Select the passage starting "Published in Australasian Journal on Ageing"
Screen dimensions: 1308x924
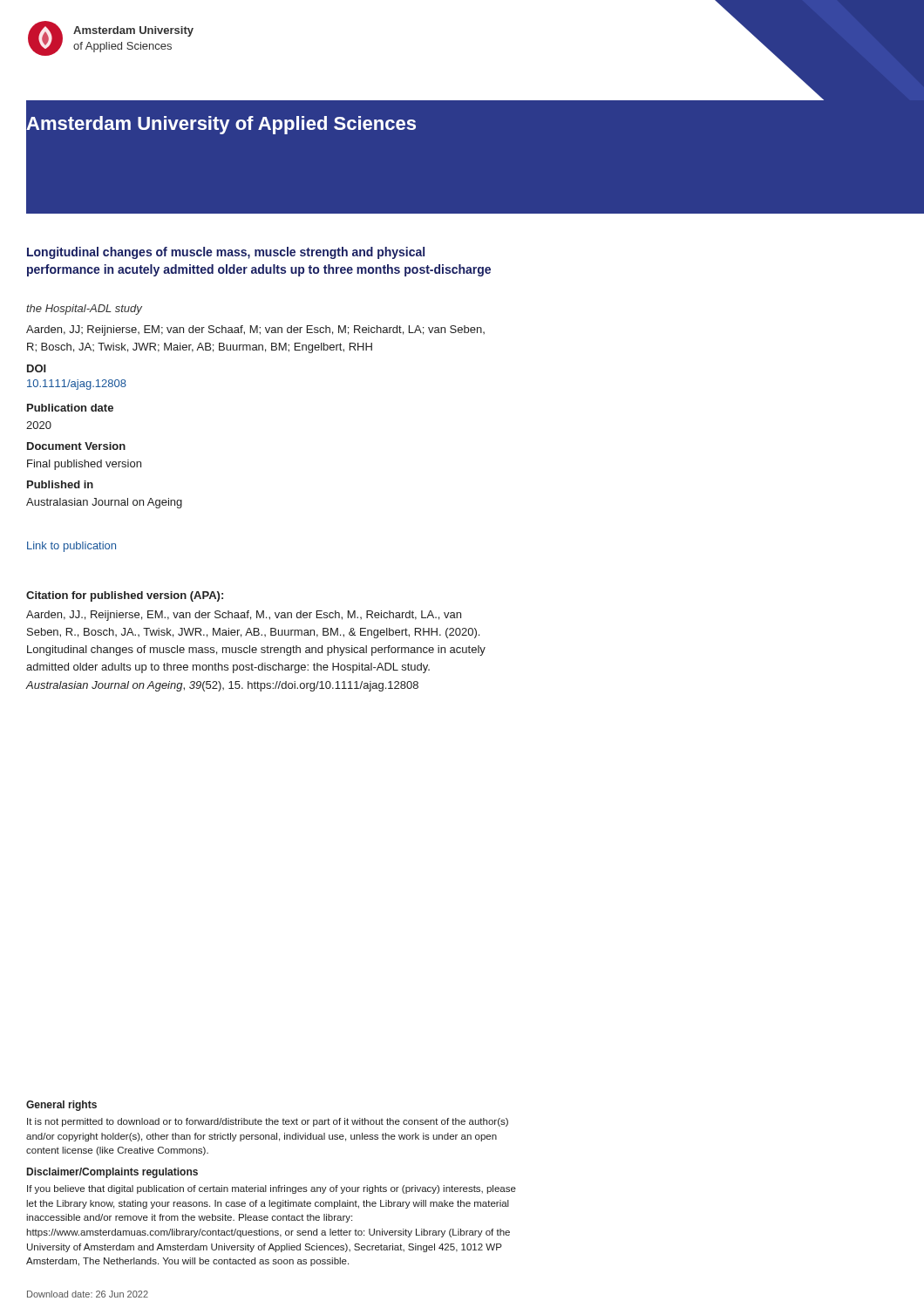pyautogui.click(x=104, y=493)
